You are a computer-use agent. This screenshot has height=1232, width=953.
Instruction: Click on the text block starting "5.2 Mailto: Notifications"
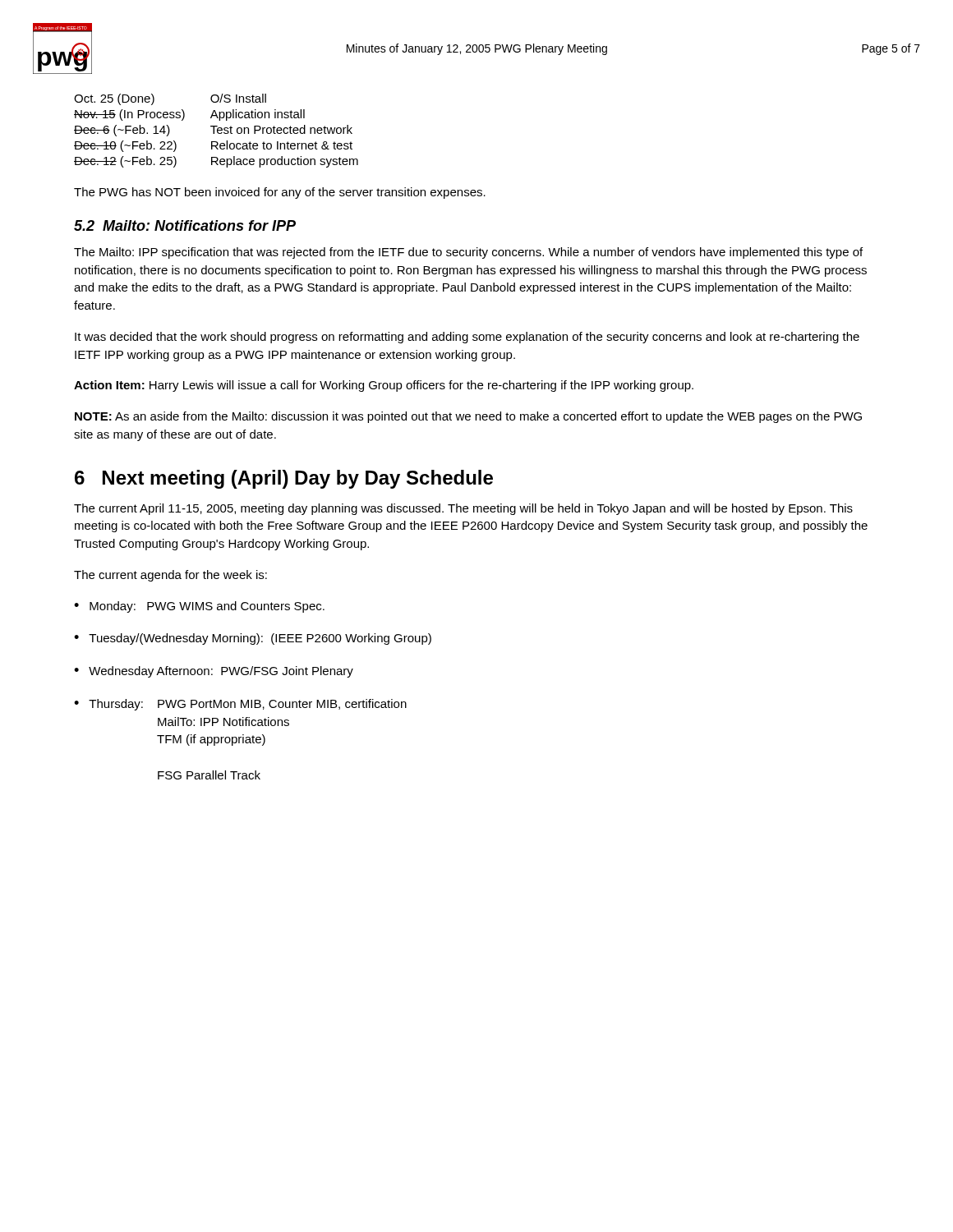[x=185, y=226]
